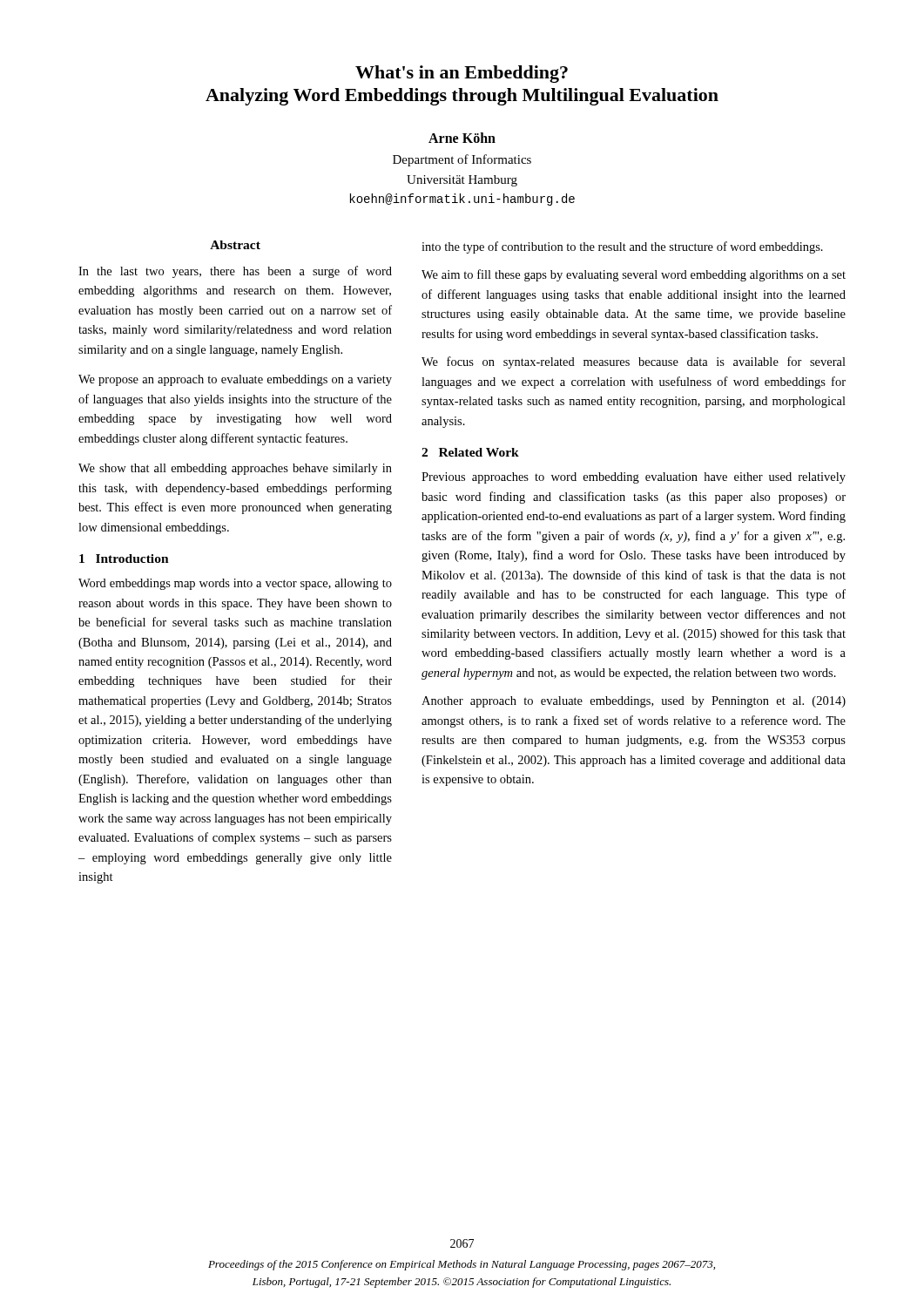Point to the region starting "What's in an Embedding?Analyzing"
Image resolution: width=924 pixels, height=1307 pixels.
[x=462, y=84]
